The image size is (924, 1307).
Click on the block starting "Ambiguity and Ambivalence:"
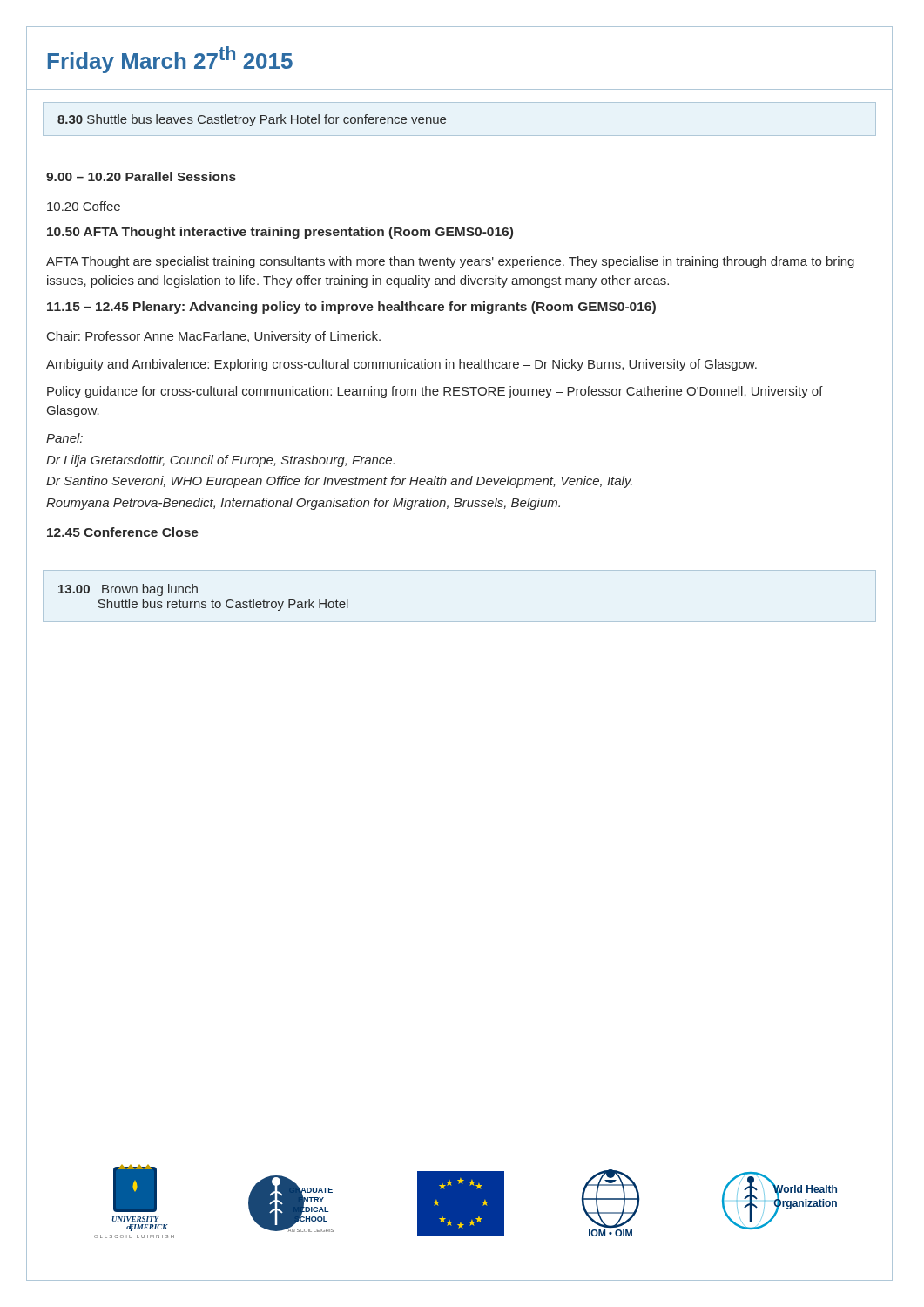(x=402, y=363)
